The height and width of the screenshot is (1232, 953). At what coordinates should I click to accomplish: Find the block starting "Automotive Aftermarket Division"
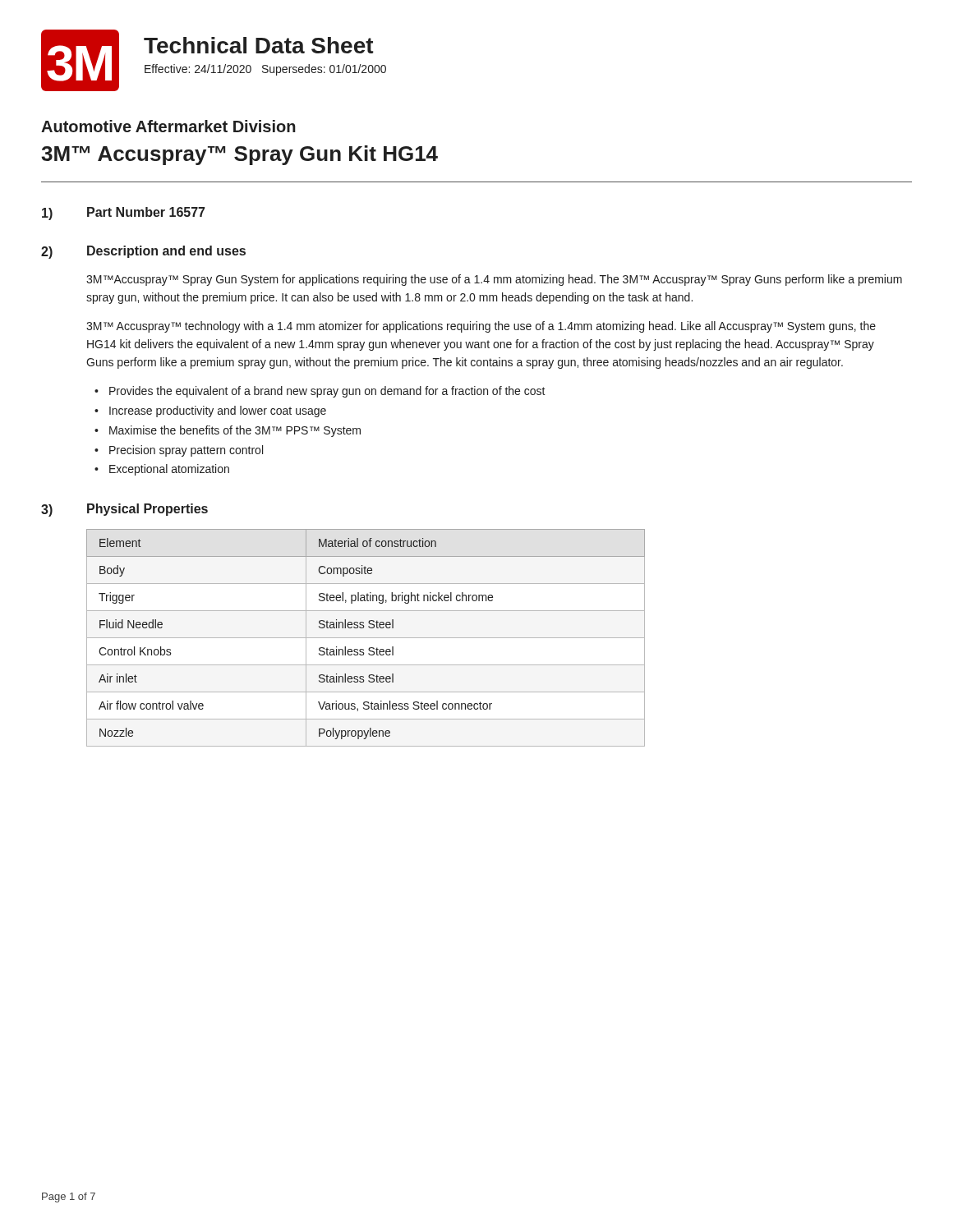(169, 126)
